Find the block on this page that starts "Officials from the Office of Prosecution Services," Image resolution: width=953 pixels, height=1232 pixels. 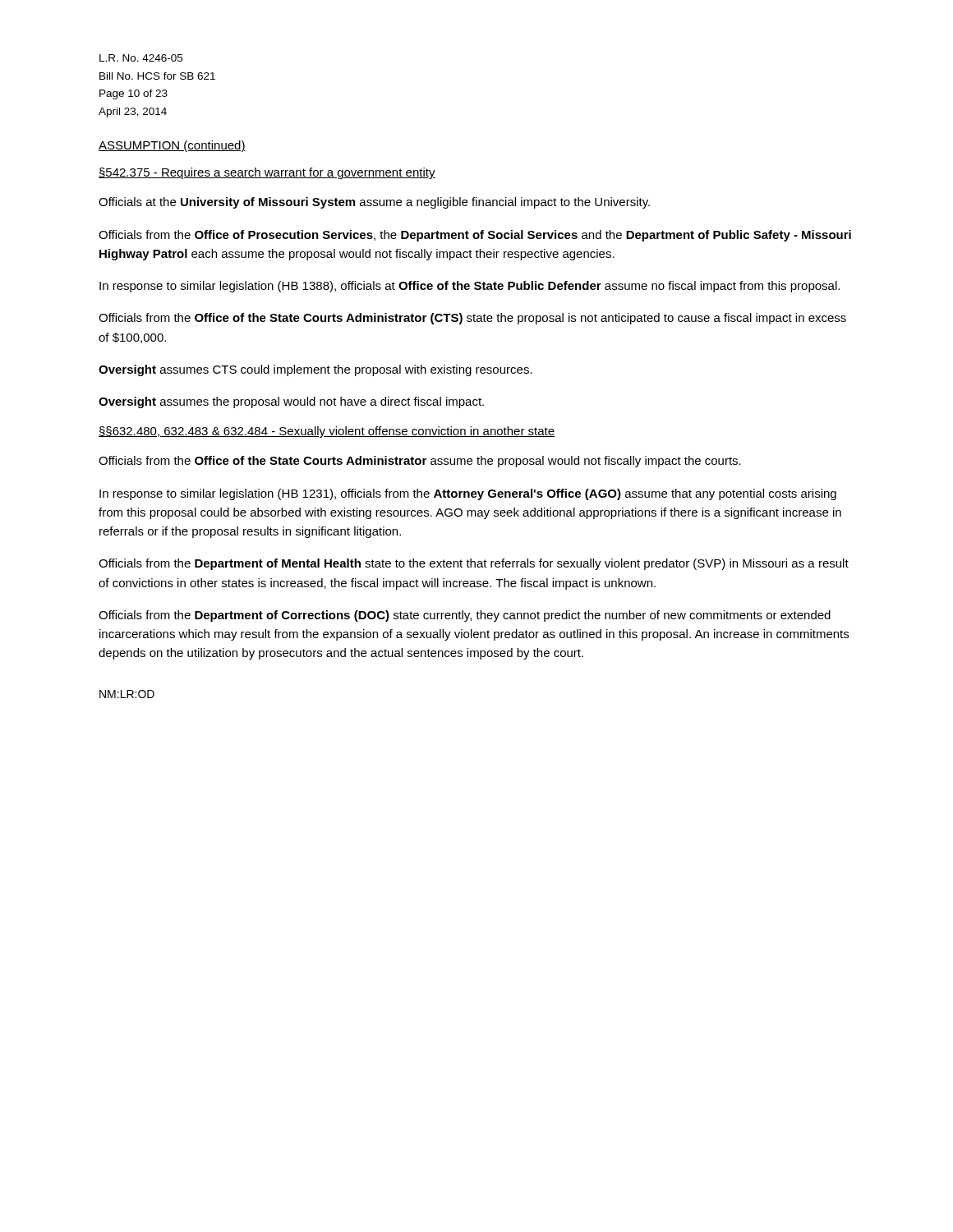tap(475, 244)
